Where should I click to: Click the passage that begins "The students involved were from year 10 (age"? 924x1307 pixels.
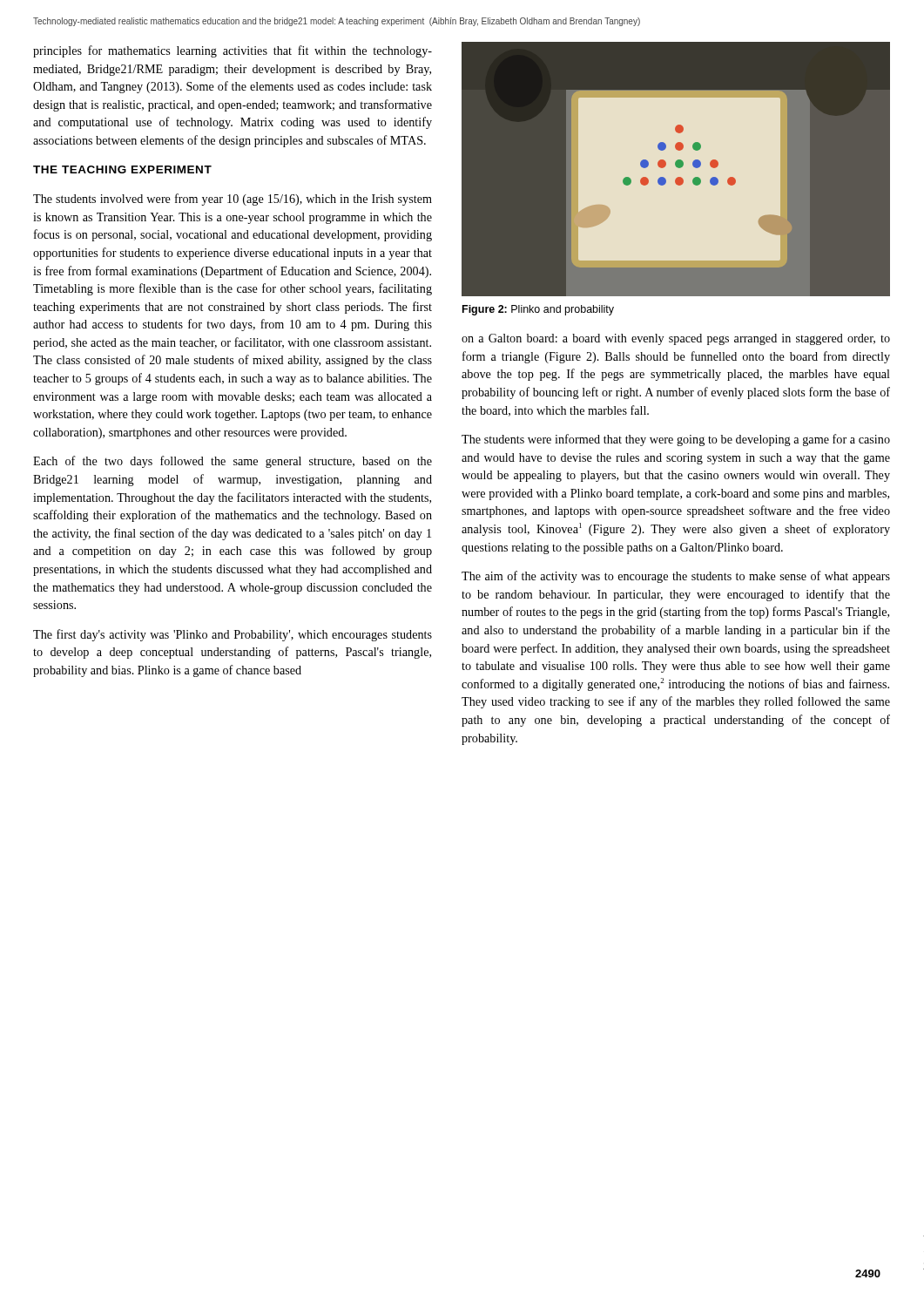(233, 316)
